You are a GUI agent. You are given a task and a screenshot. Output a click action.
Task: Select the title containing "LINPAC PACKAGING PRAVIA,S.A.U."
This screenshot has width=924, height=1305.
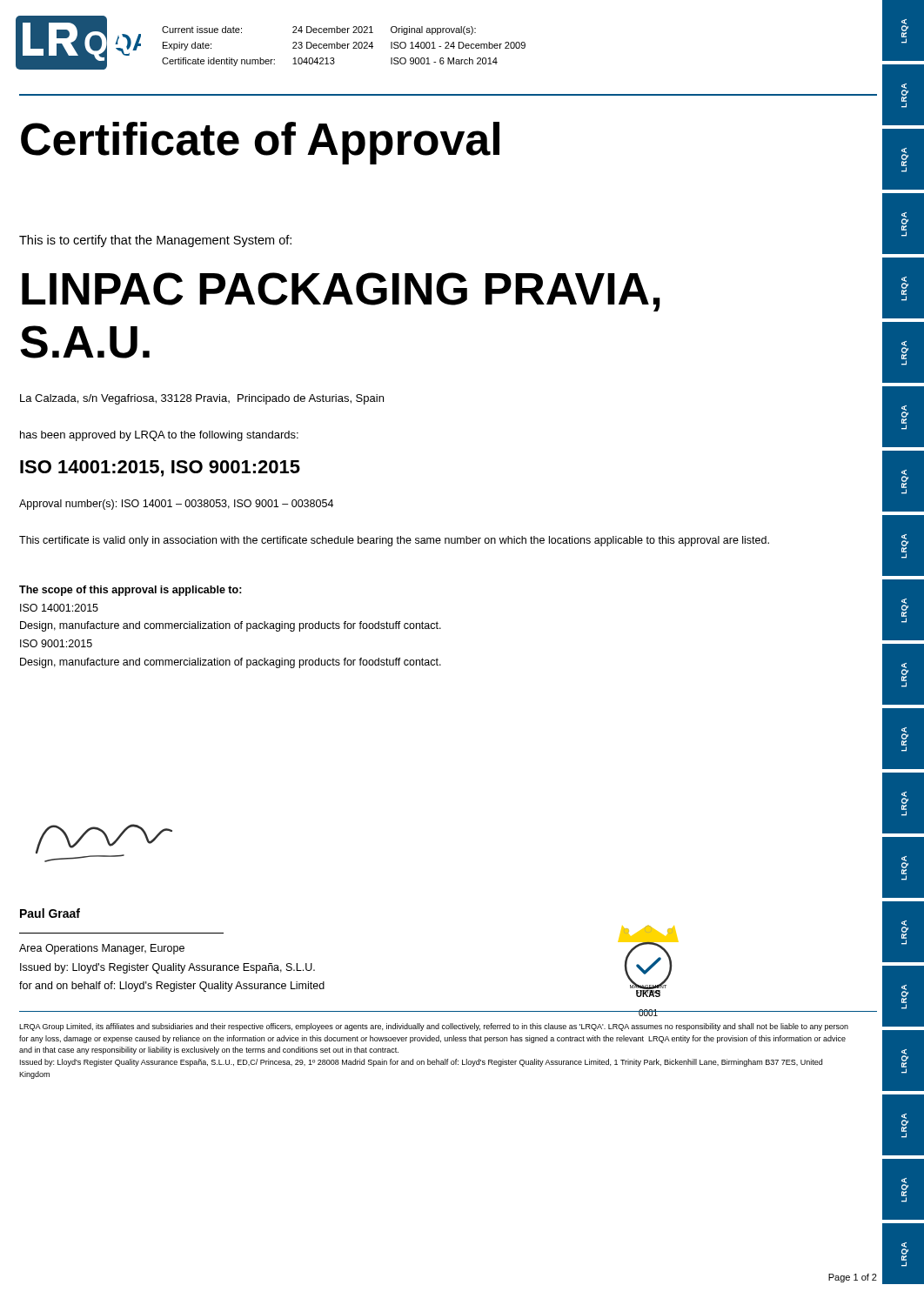341,316
